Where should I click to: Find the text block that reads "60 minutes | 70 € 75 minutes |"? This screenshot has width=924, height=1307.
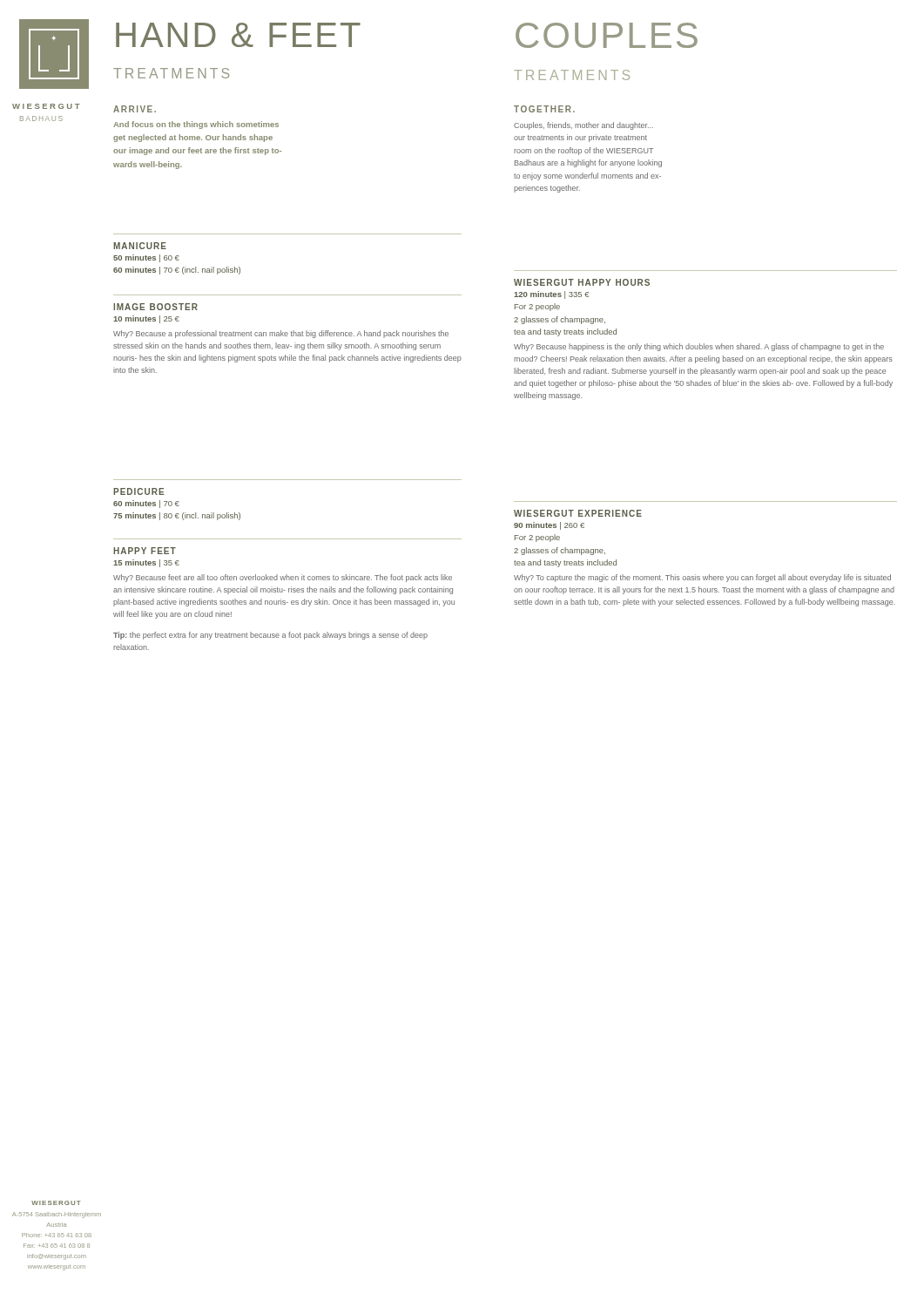tap(177, 509)
